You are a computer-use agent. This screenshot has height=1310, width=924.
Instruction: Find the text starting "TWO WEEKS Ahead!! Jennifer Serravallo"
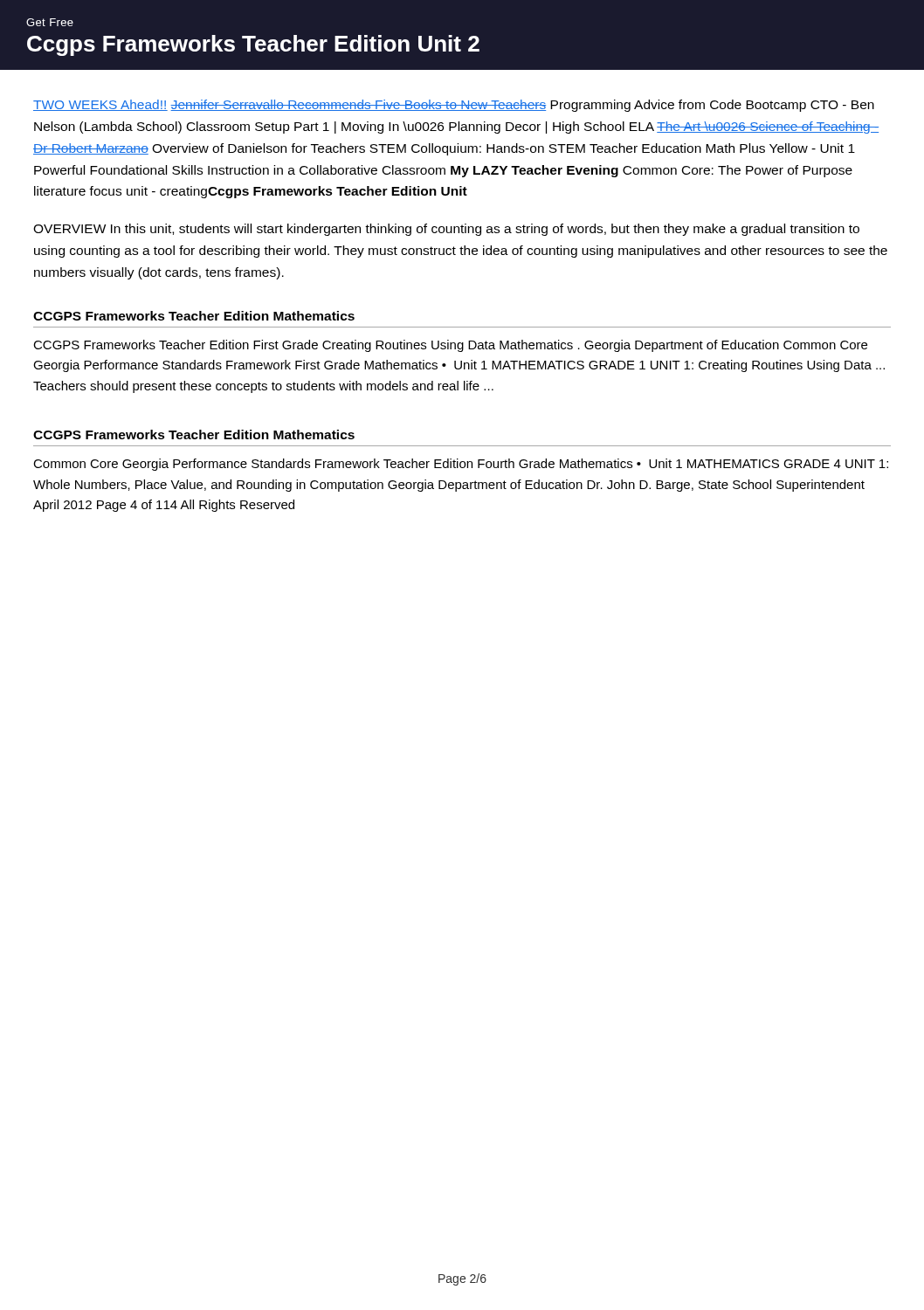(456, 148)
